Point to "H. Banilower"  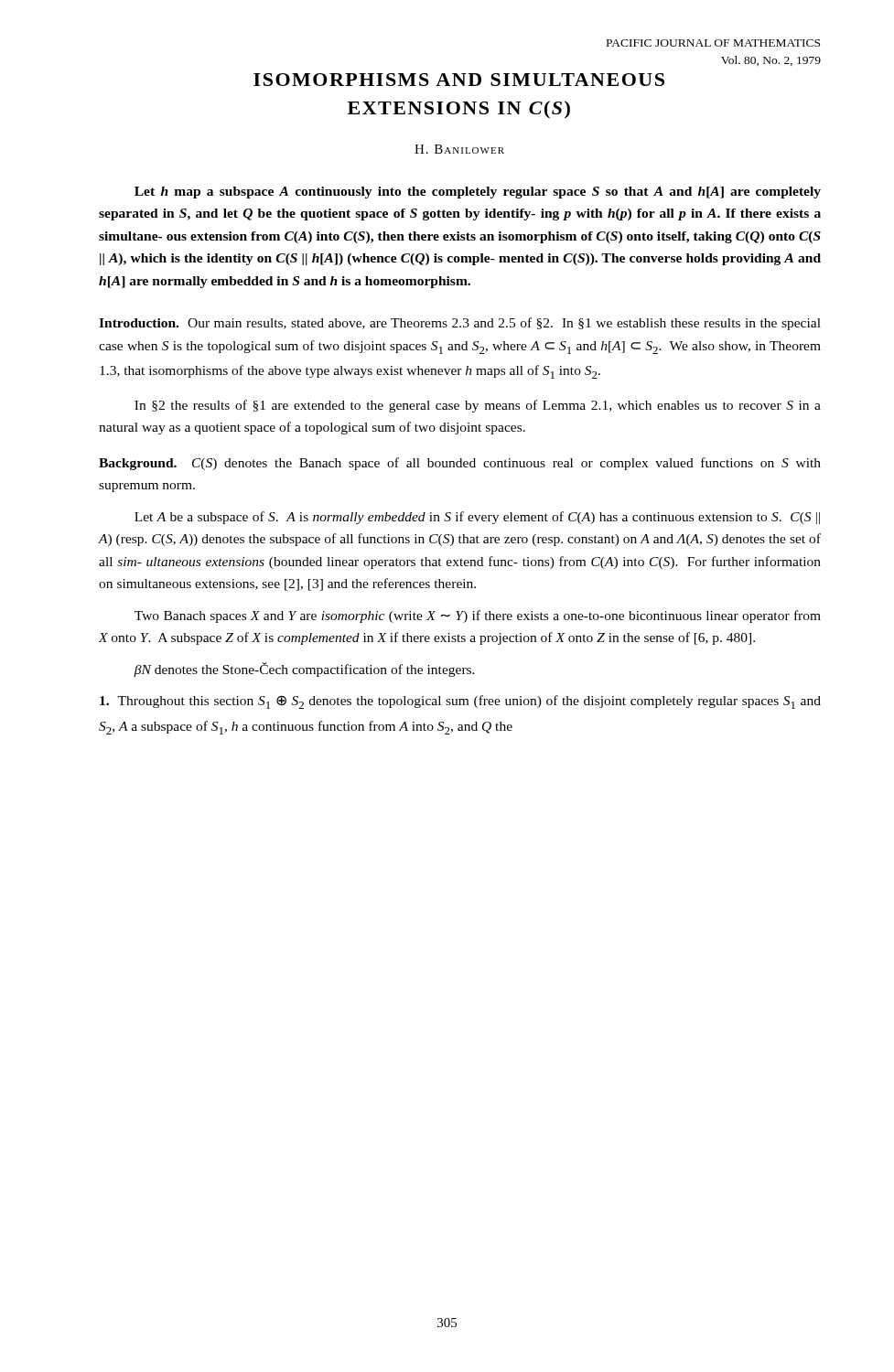(x=460, y=149)
